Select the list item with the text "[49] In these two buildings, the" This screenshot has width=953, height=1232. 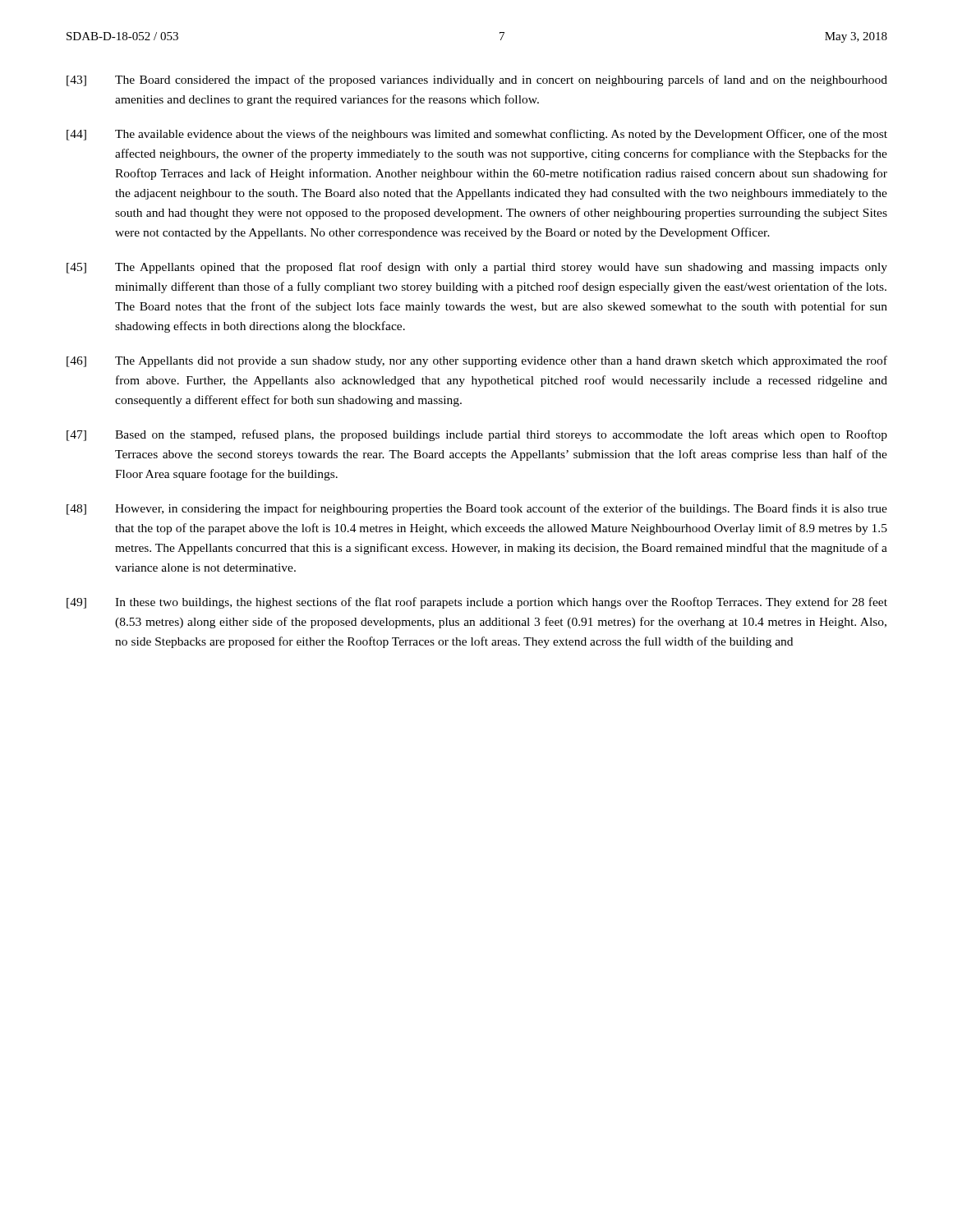click(476, 622)
